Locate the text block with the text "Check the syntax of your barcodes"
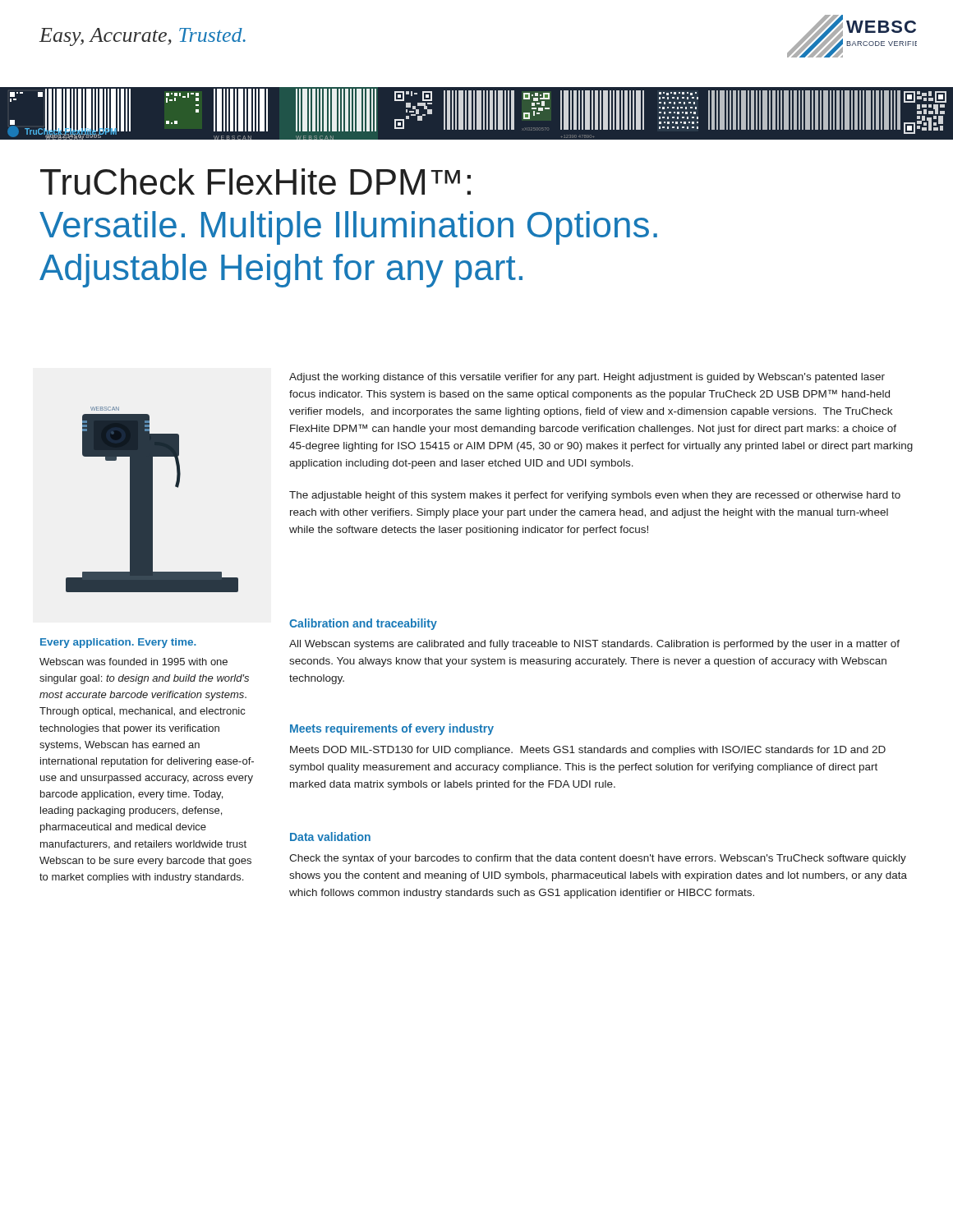The height and width of the screenshot is (1232, 953). [x=601, y=875]
